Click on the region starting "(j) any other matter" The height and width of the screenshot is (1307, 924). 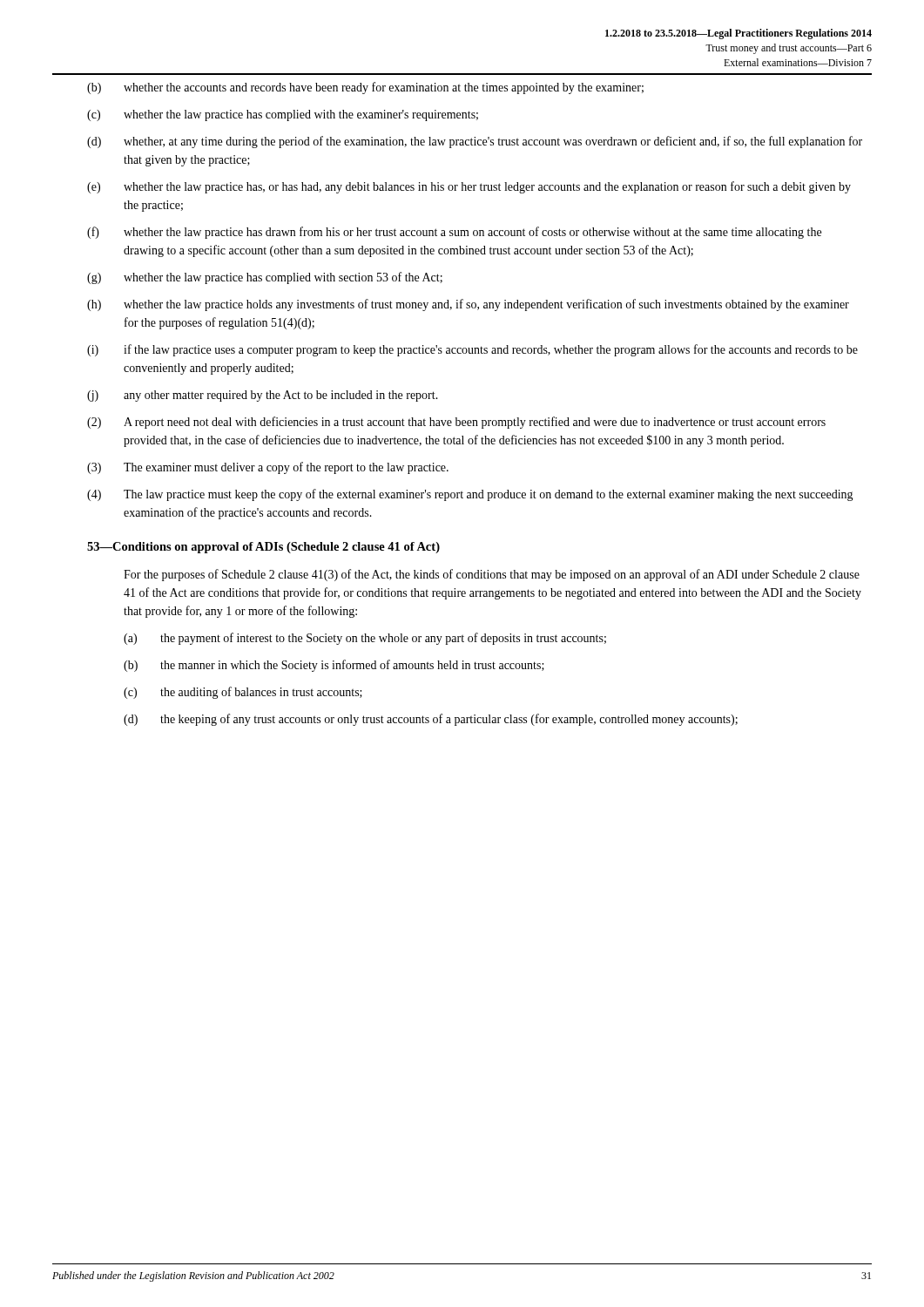point(263,396)
